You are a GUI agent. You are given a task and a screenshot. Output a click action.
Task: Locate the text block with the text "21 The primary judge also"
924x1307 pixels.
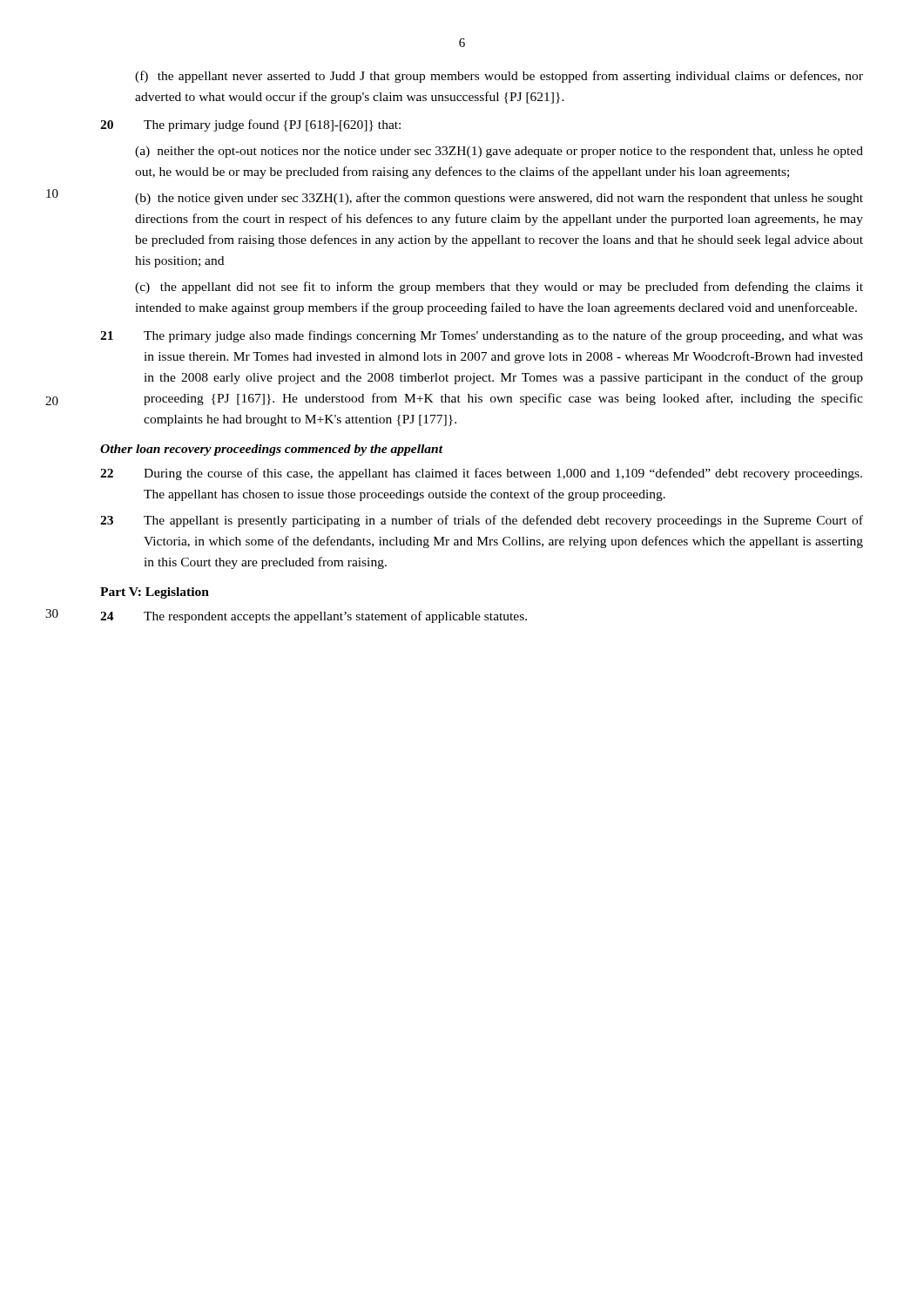(482, 377)
